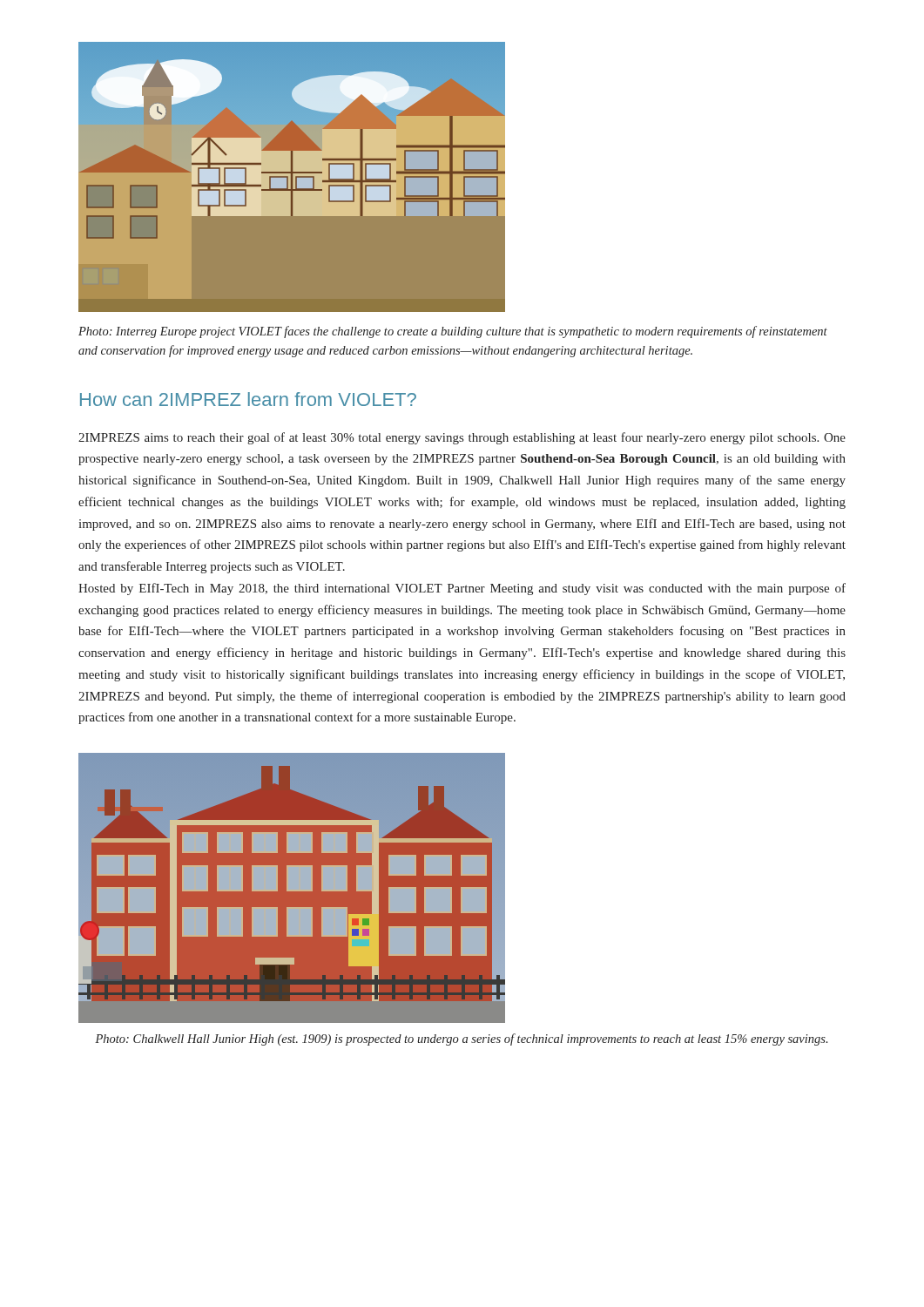Click on the text block starting "How can 2IMPREZ learn from VIOLET?"
This screenshot has width=924, height=1307.
(x=248, y=399)
